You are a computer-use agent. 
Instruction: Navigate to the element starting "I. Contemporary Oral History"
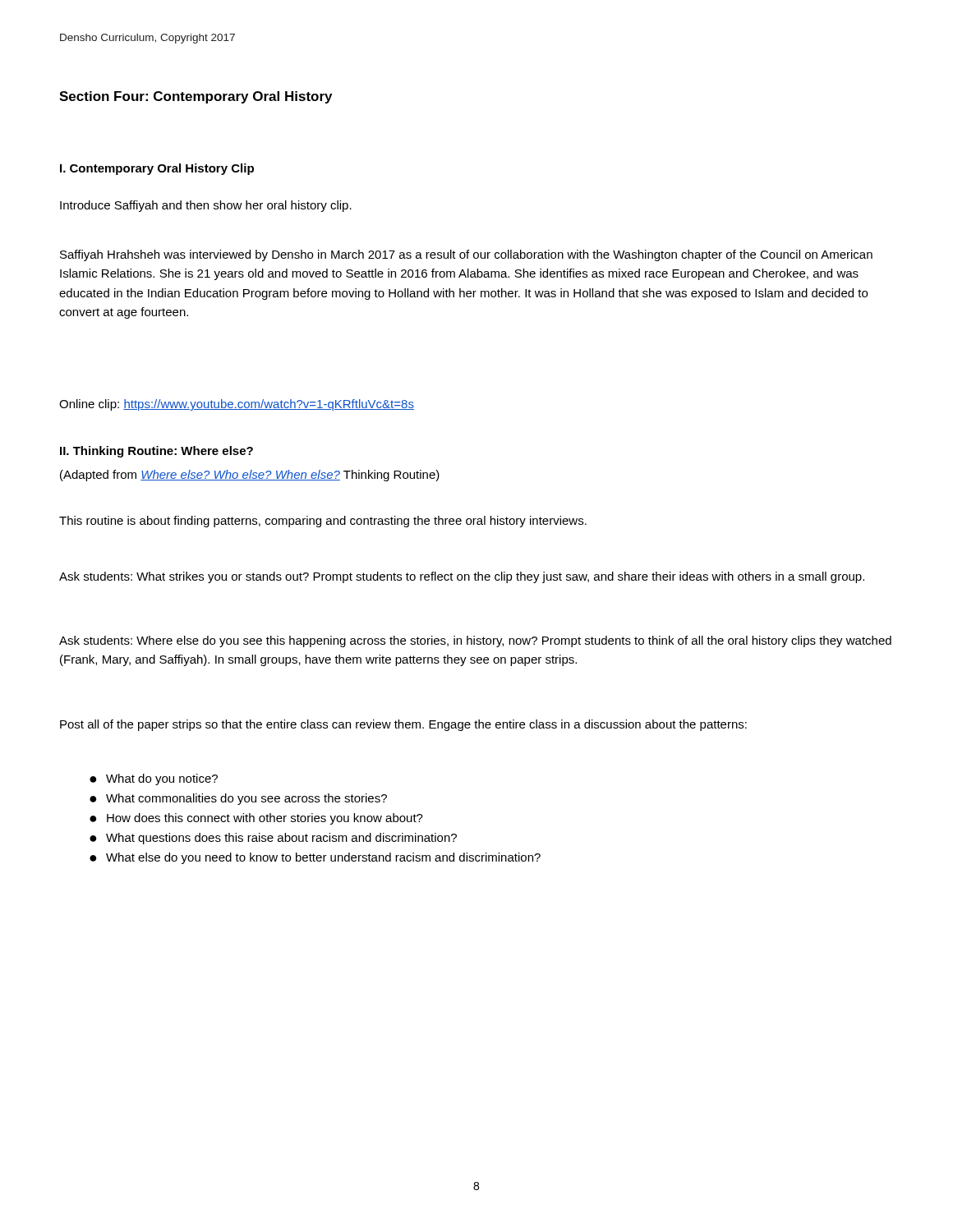pos(157,168)
